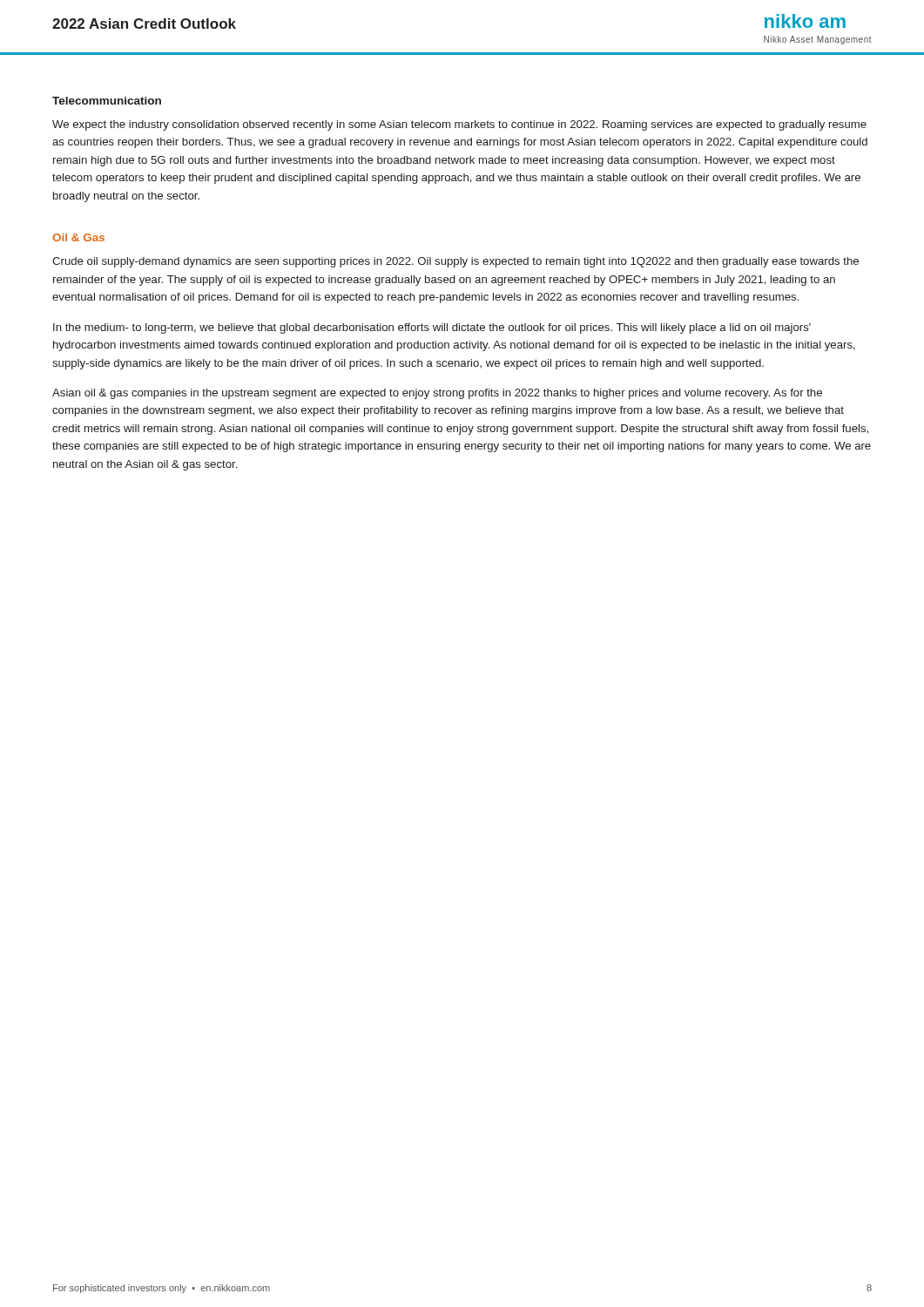Click on the text starting "Oil & Gas"
This screenshot has width=924, height=1307.
(79, 238)
